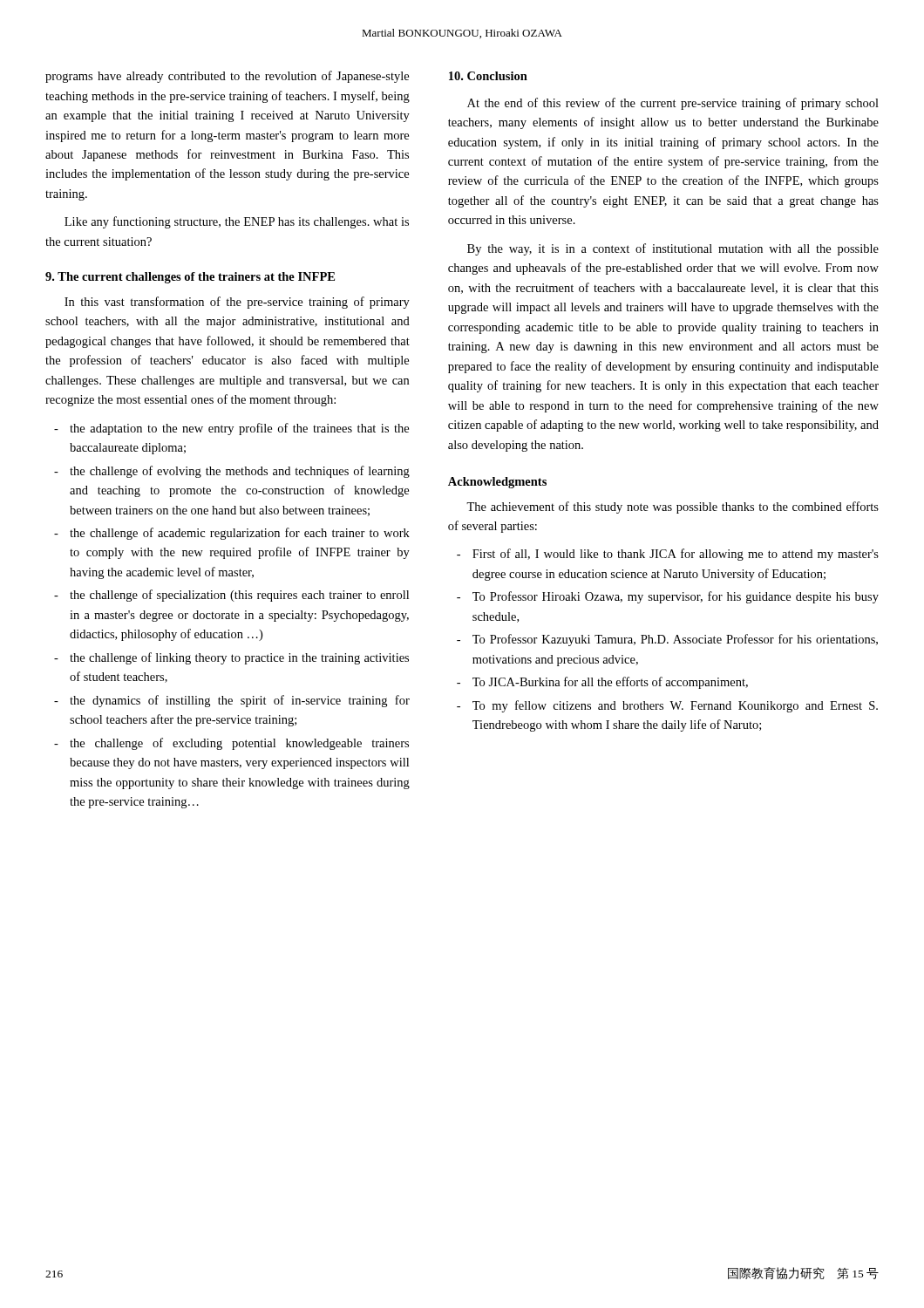Click the passage that begins "- the challenge of evolving the methods"

[232, 490]
